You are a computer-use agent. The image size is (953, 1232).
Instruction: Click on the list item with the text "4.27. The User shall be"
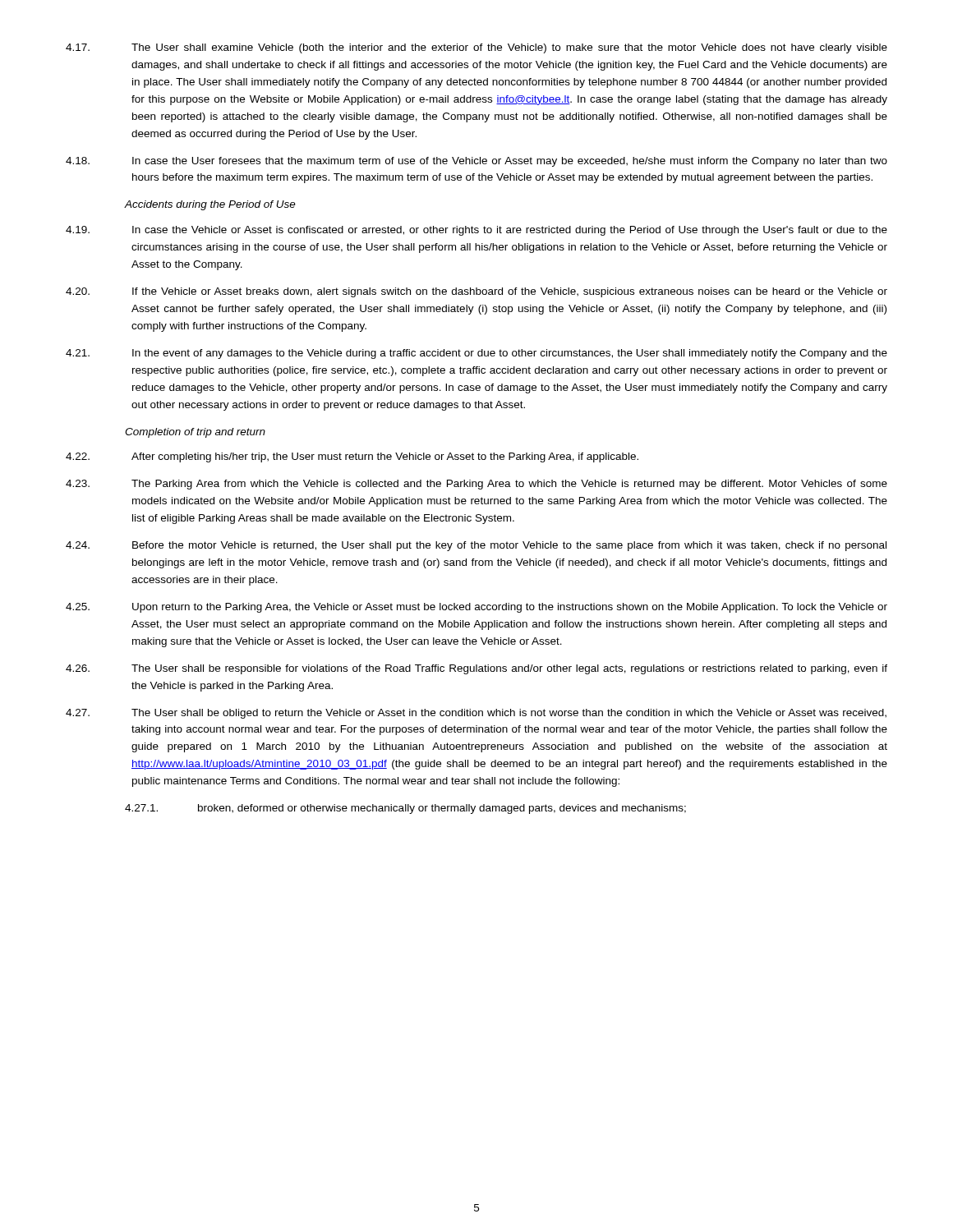[476, 747]
